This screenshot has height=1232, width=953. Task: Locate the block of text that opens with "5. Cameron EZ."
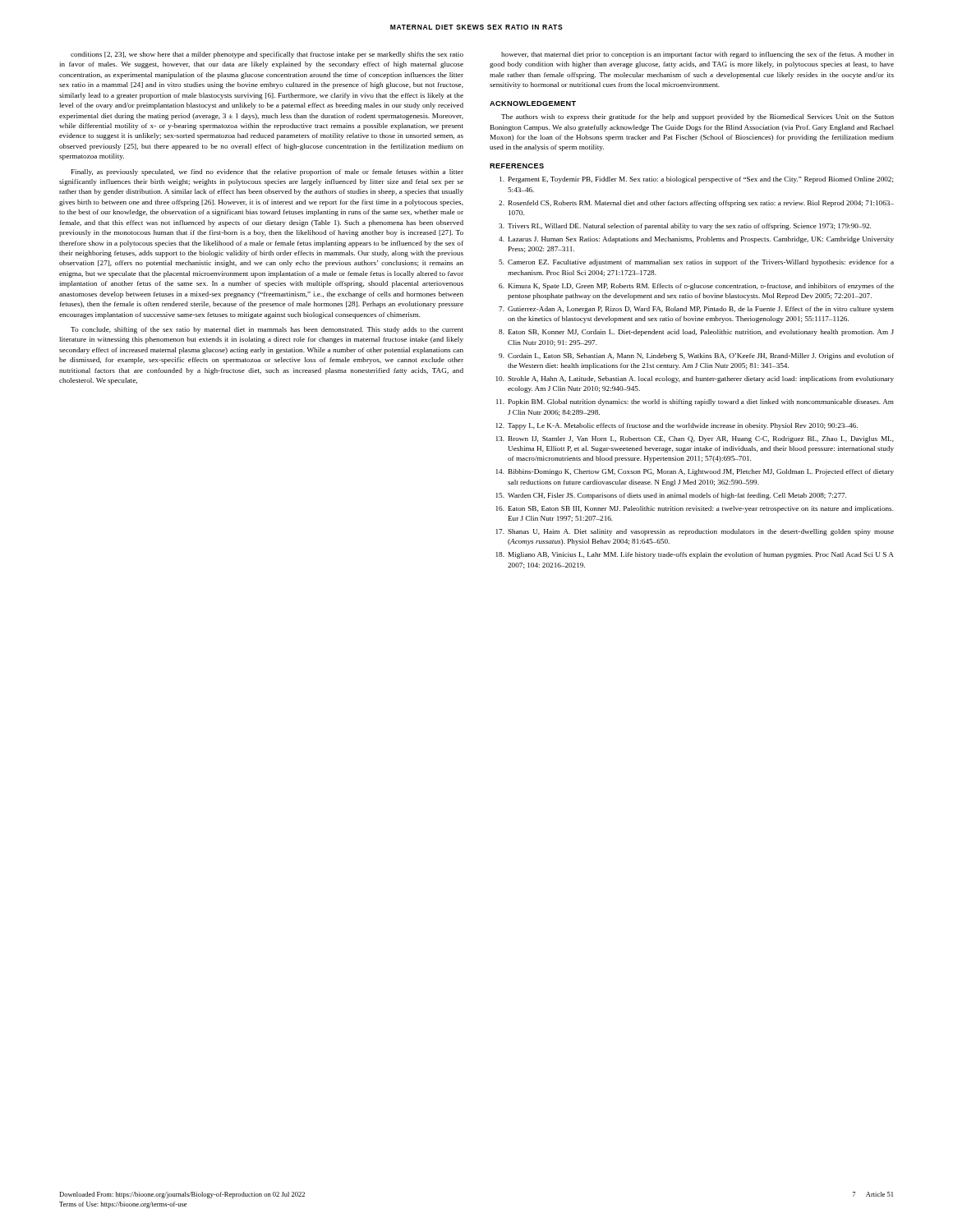pyautogui.click(x=692, y=267)
